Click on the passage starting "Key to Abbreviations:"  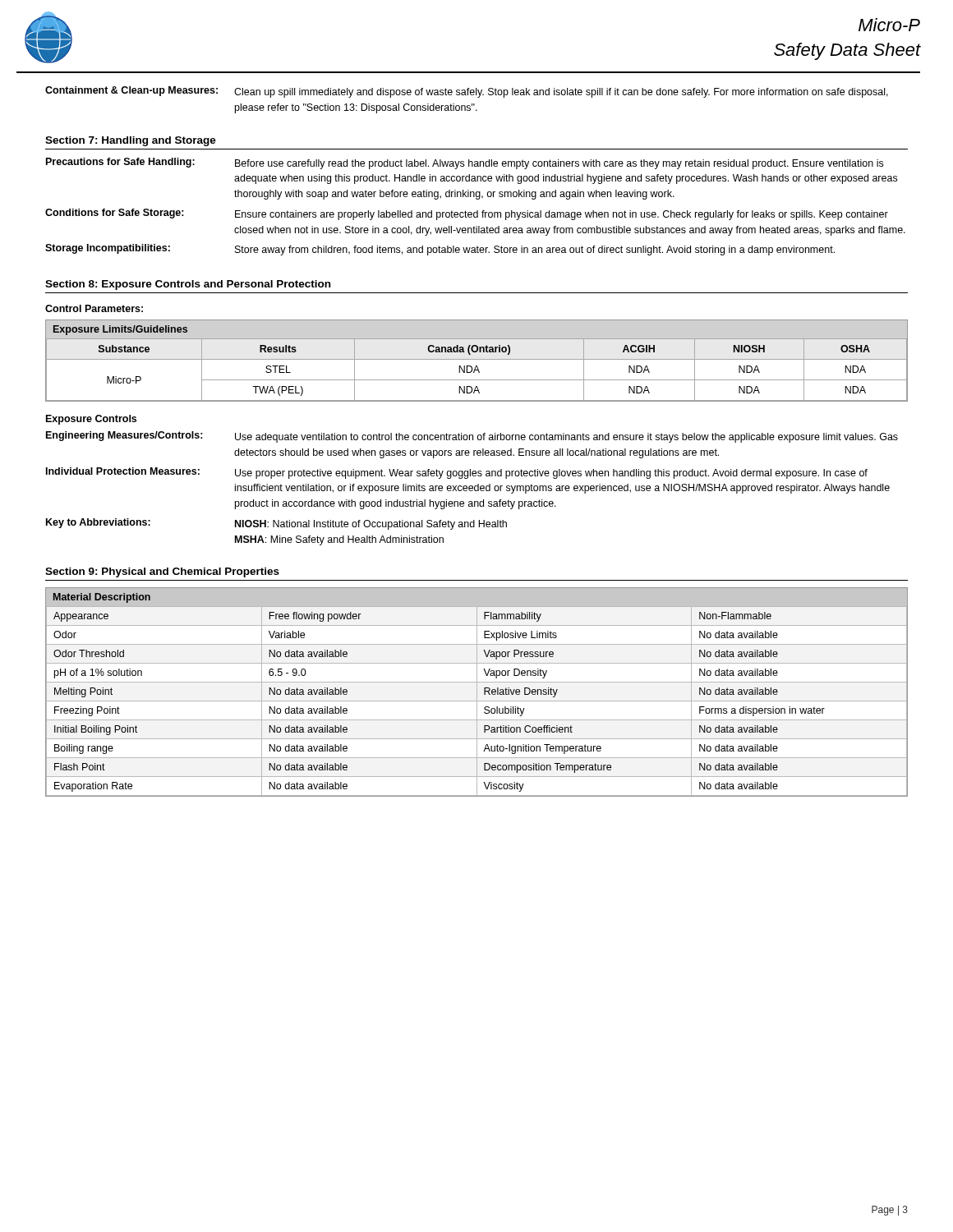point(98,522)
